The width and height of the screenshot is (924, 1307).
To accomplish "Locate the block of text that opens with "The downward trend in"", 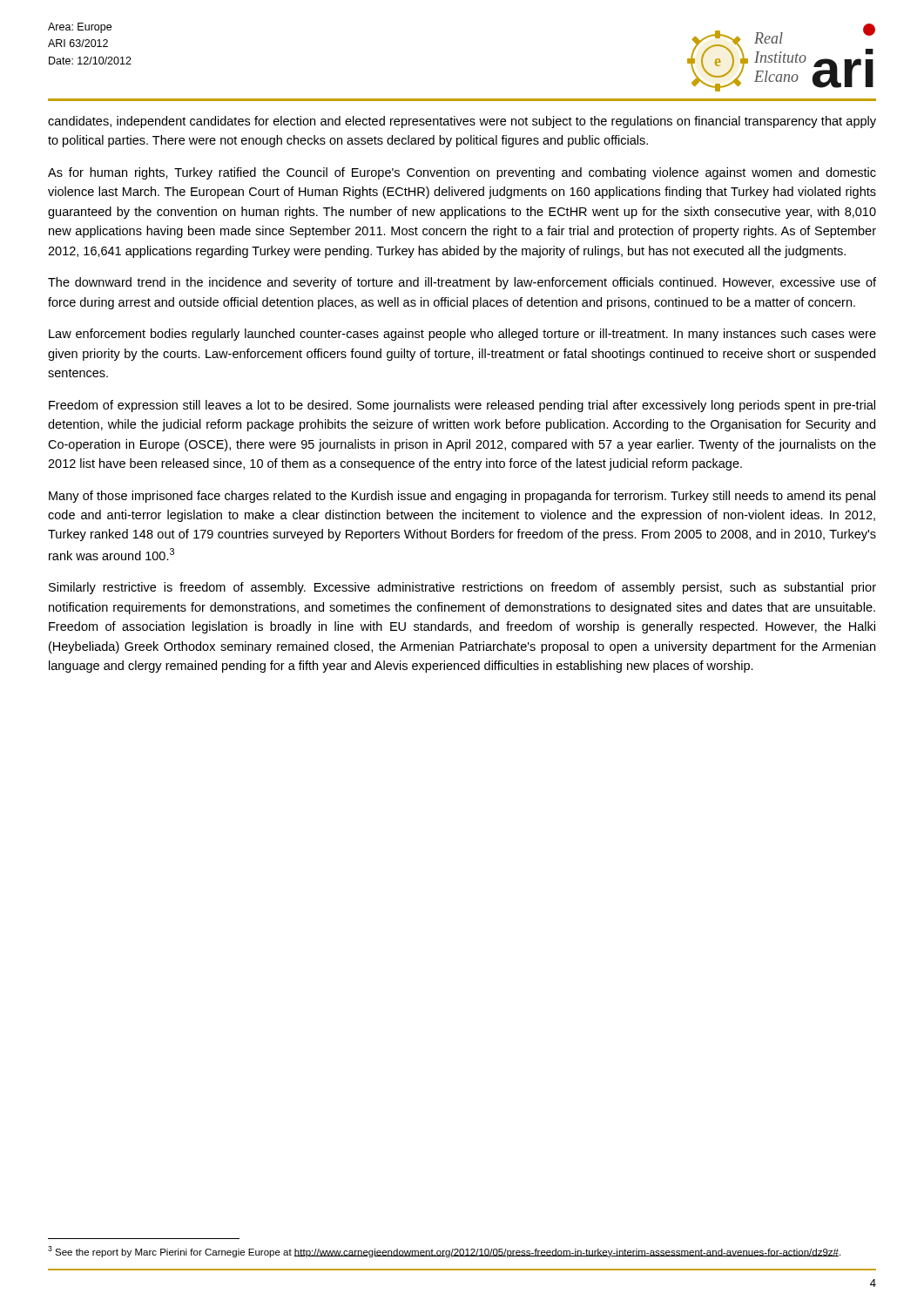I will [x=462, y=293].
